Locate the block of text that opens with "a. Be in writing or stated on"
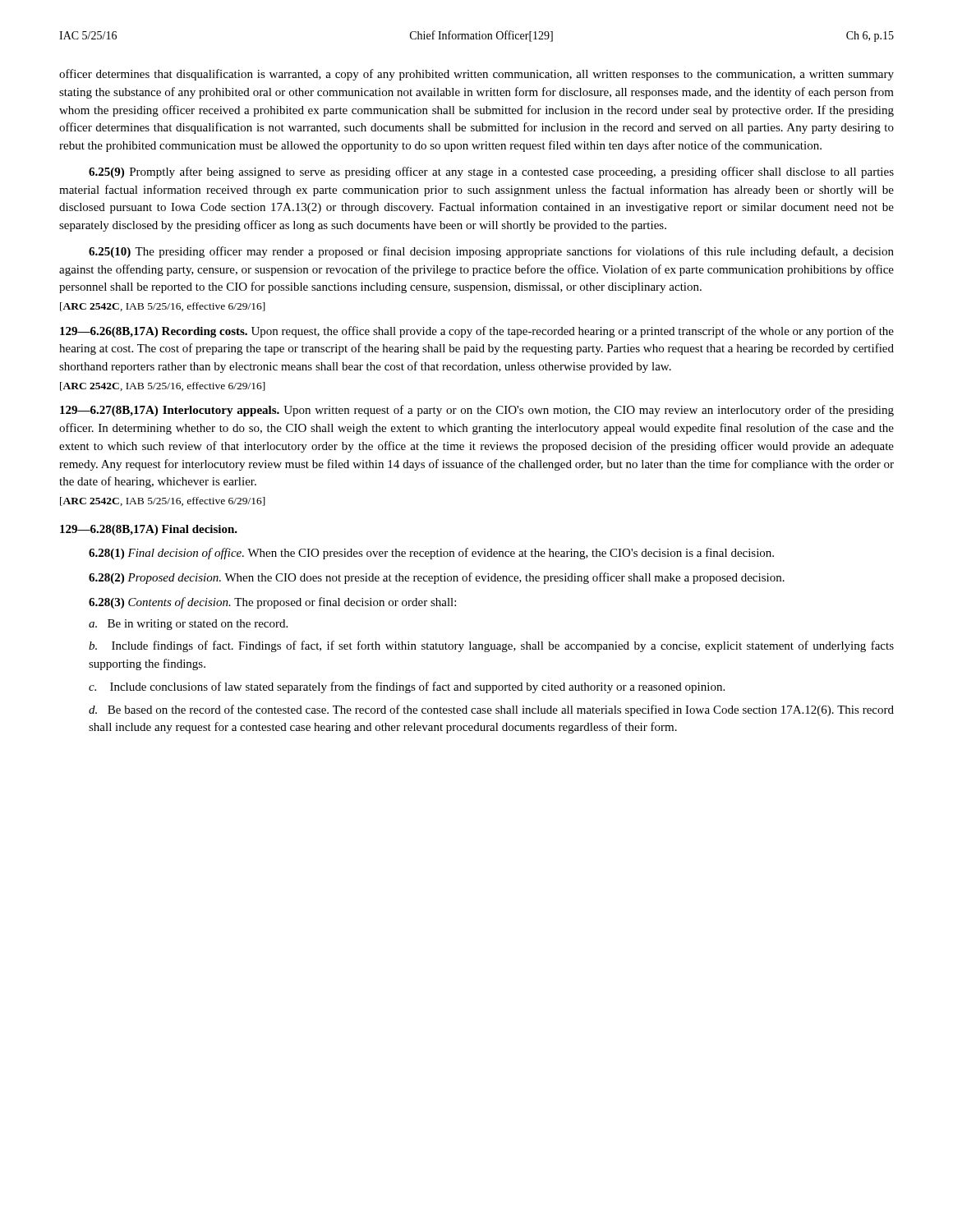This screenshot has height=1232, width=953. (x=188, y=625)
